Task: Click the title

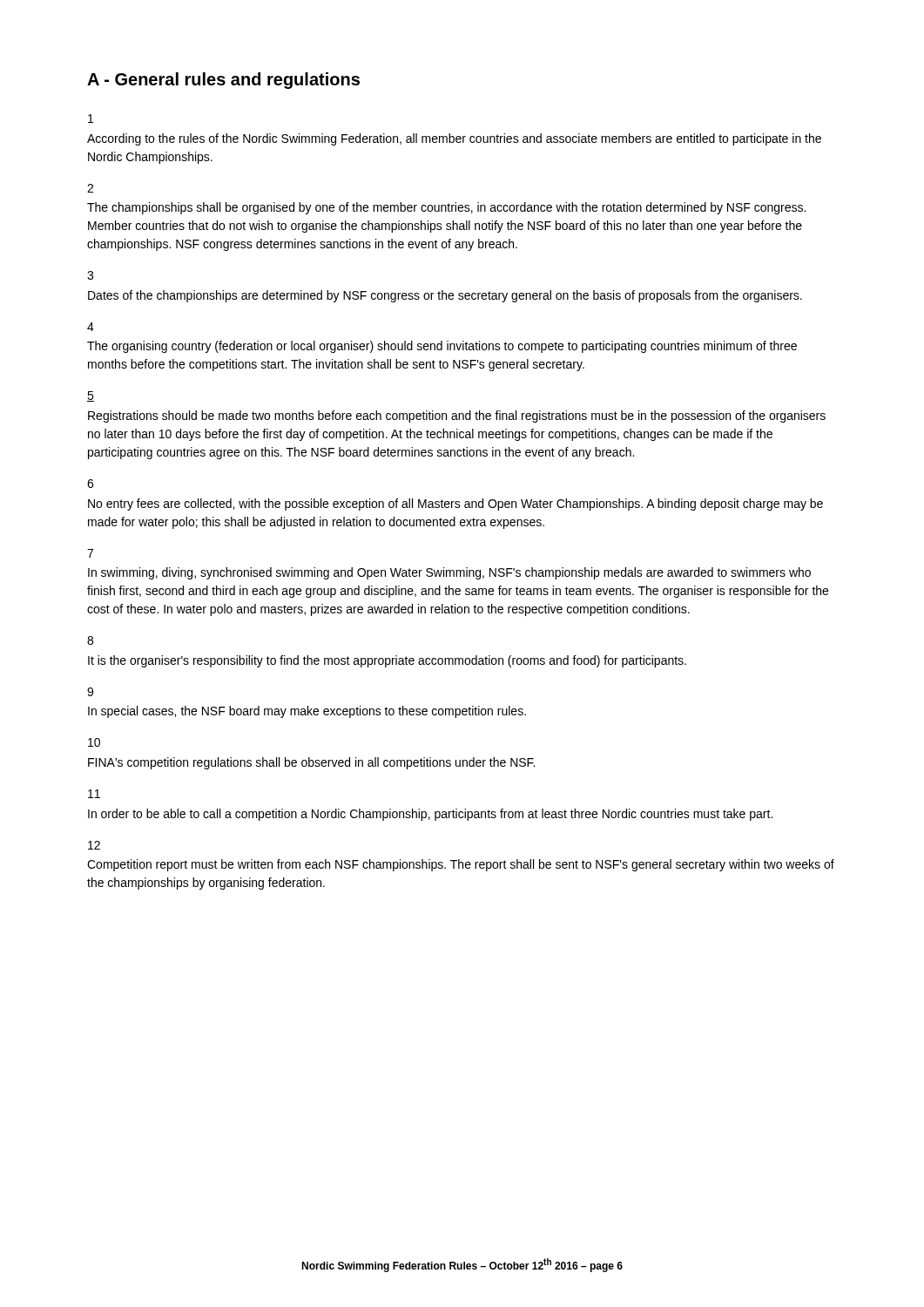Action: (224, 79)
